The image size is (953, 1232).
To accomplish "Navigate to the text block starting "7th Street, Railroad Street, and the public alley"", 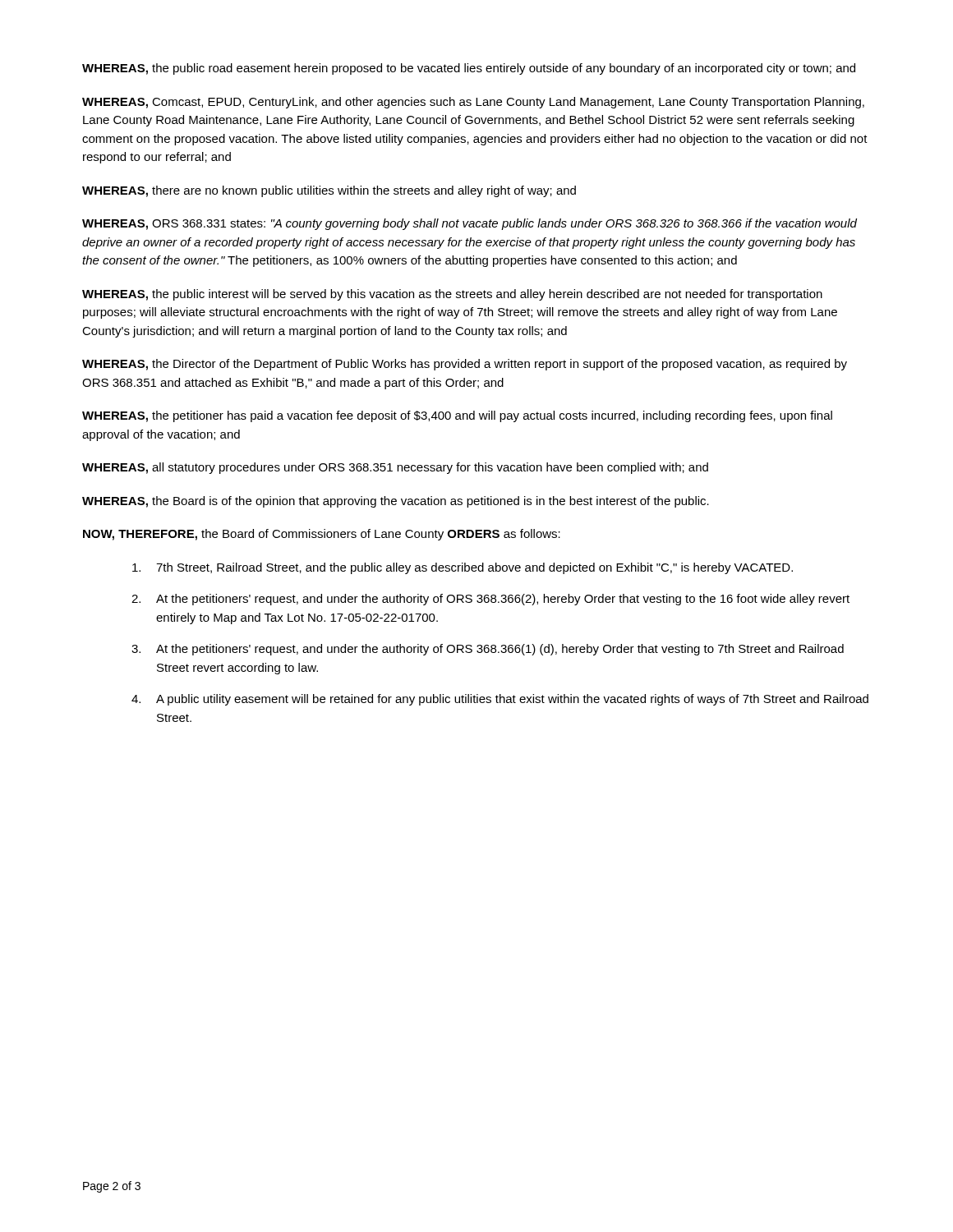I will (501, 567).
